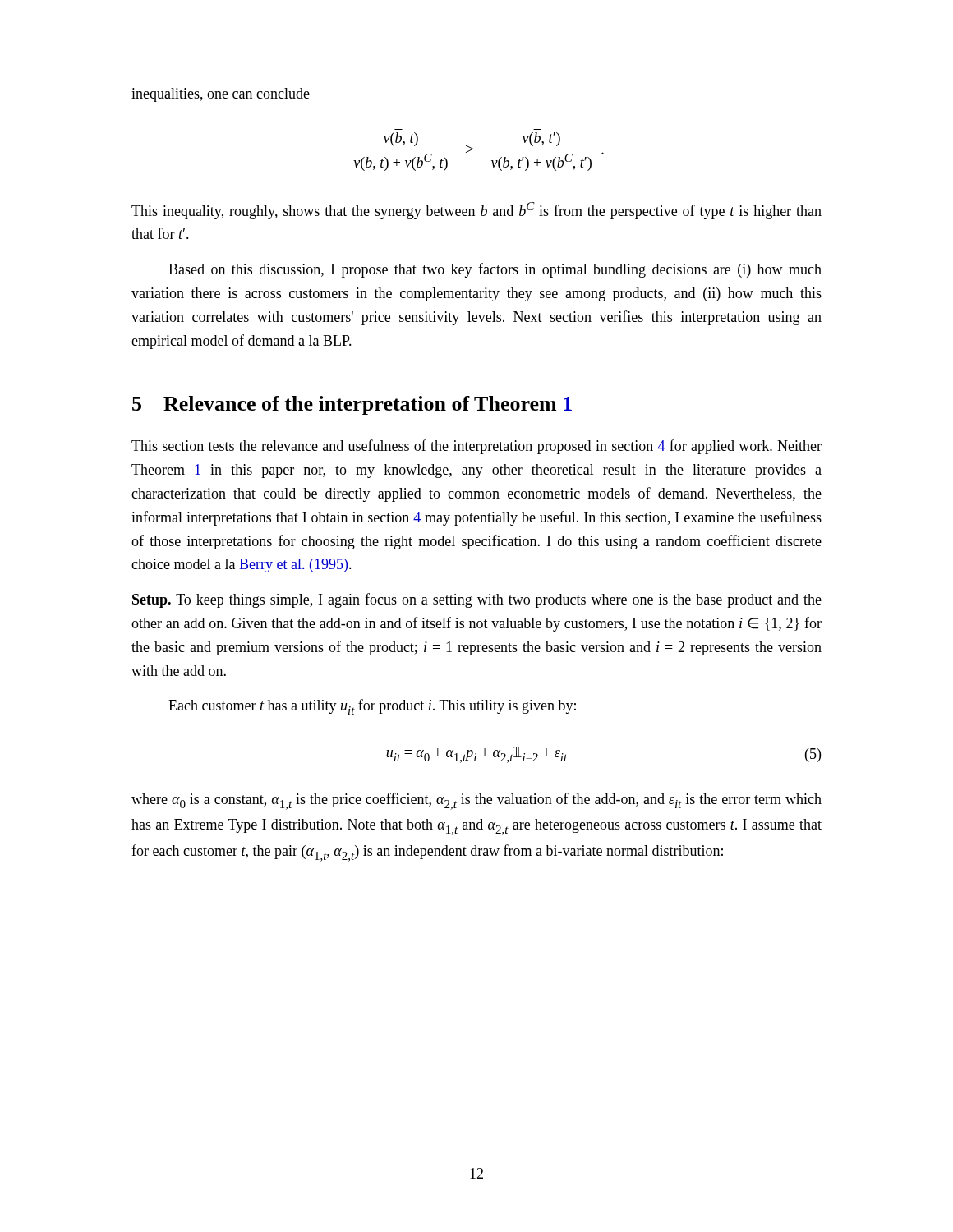This screenshot has height=1232, width=953.
Task: Point to the formula beginning "uit = α0 + α1,tpi + α2,t𝟙i=2 +"
Action: 475,754
